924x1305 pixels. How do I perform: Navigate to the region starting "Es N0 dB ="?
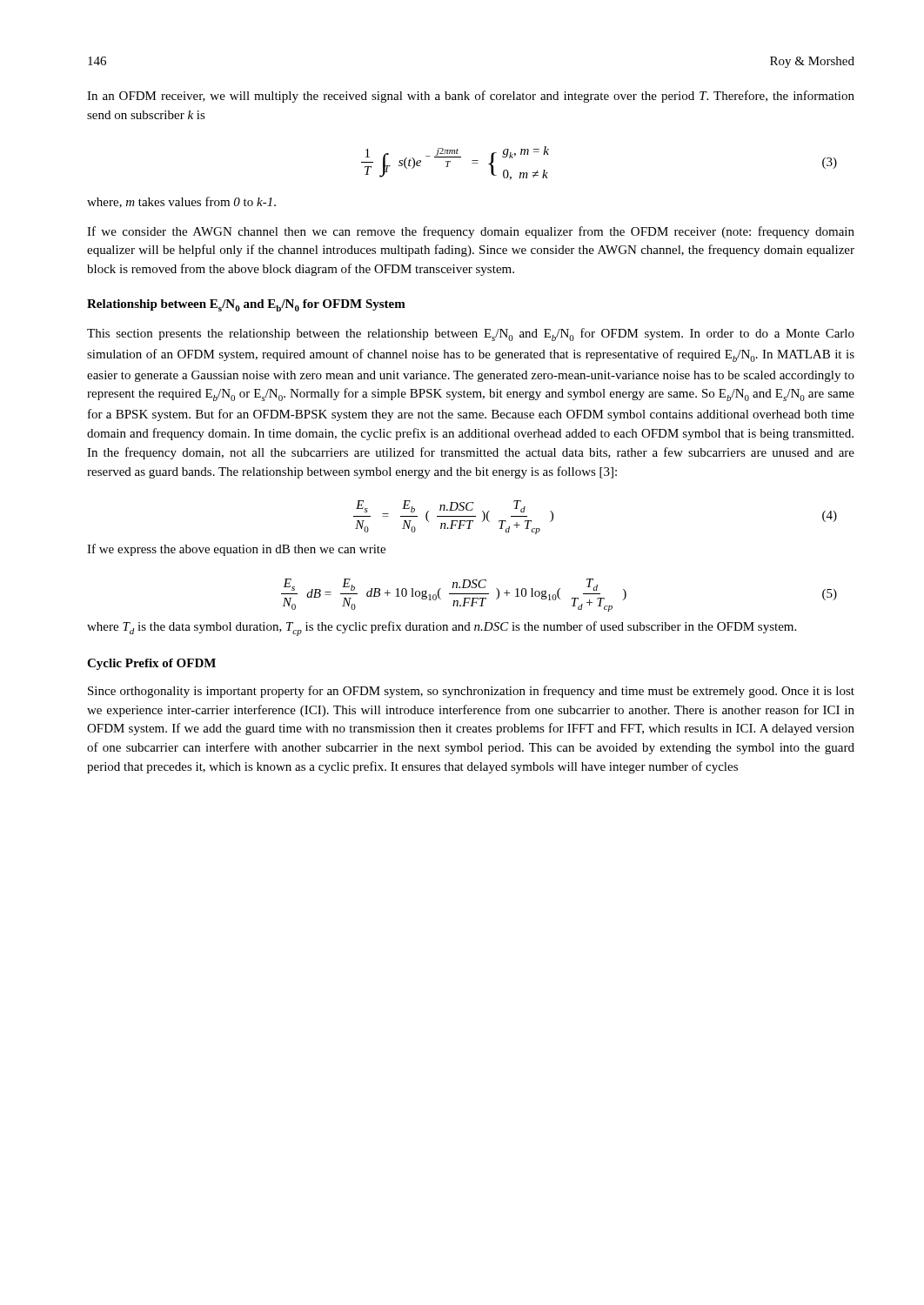[x=471, y=594]
